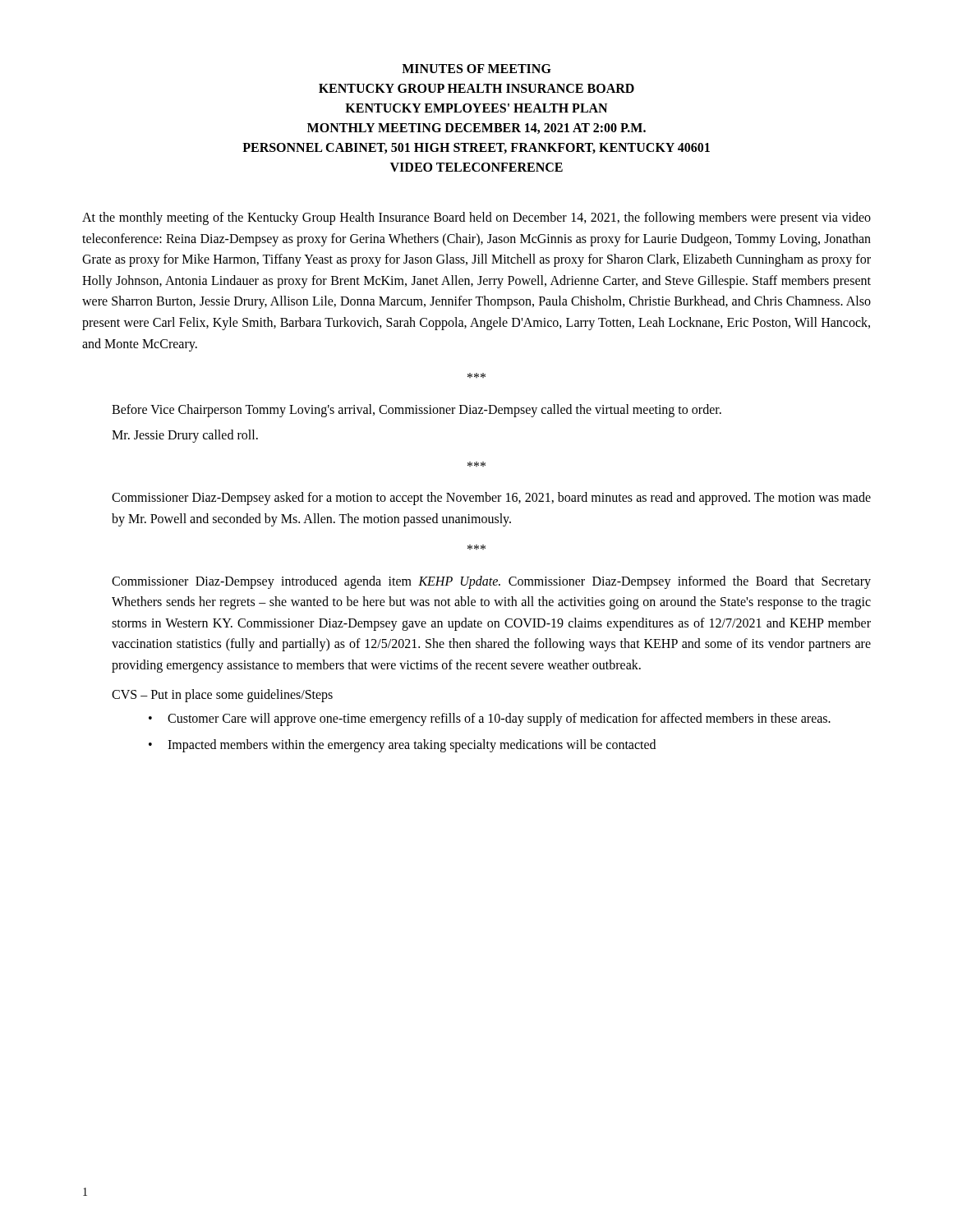
Task: Find the block on this page that starts "Impacted members within the emergency area taking specialty"
Action: coord(412,744)
